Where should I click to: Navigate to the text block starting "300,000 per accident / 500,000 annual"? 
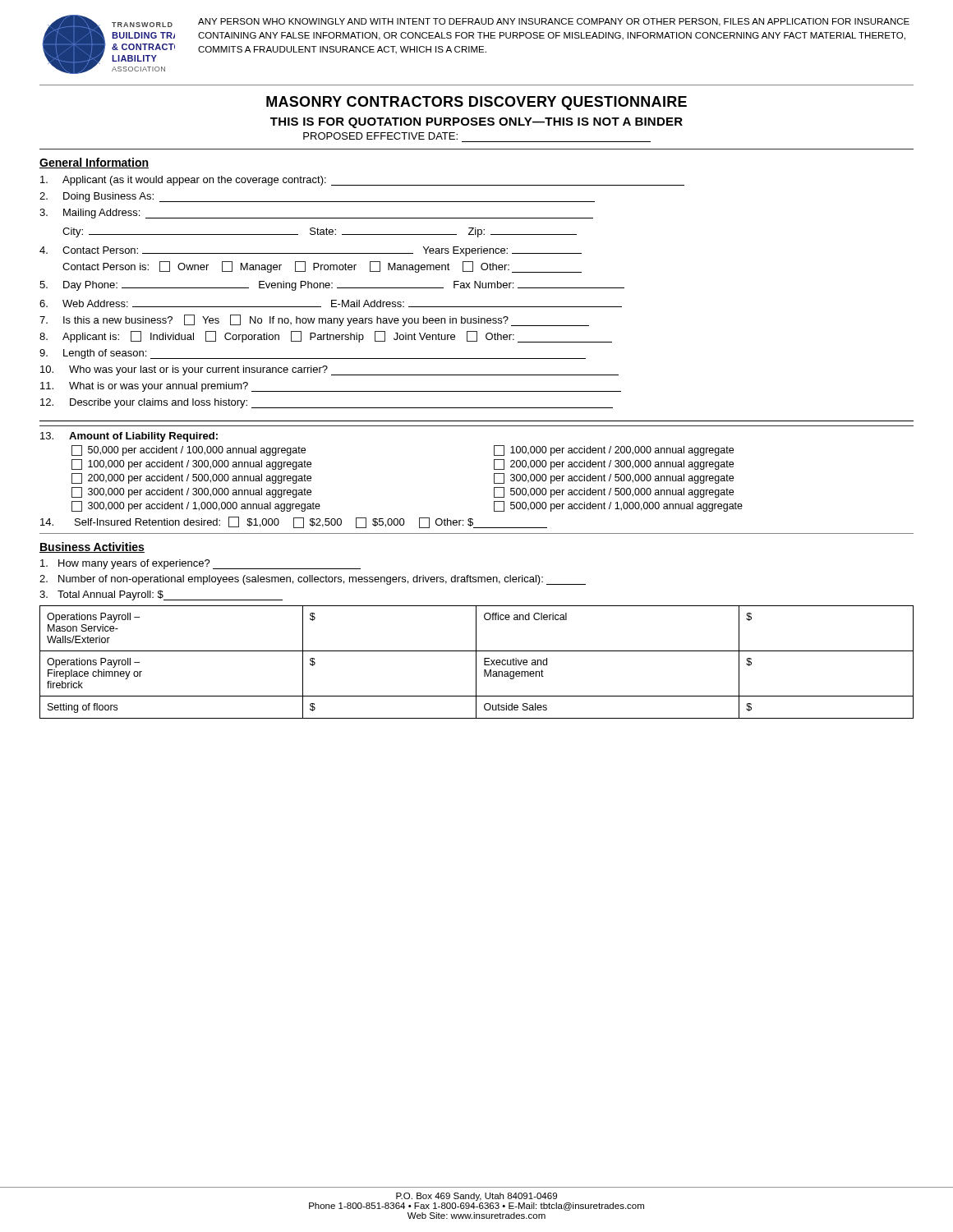614,478
